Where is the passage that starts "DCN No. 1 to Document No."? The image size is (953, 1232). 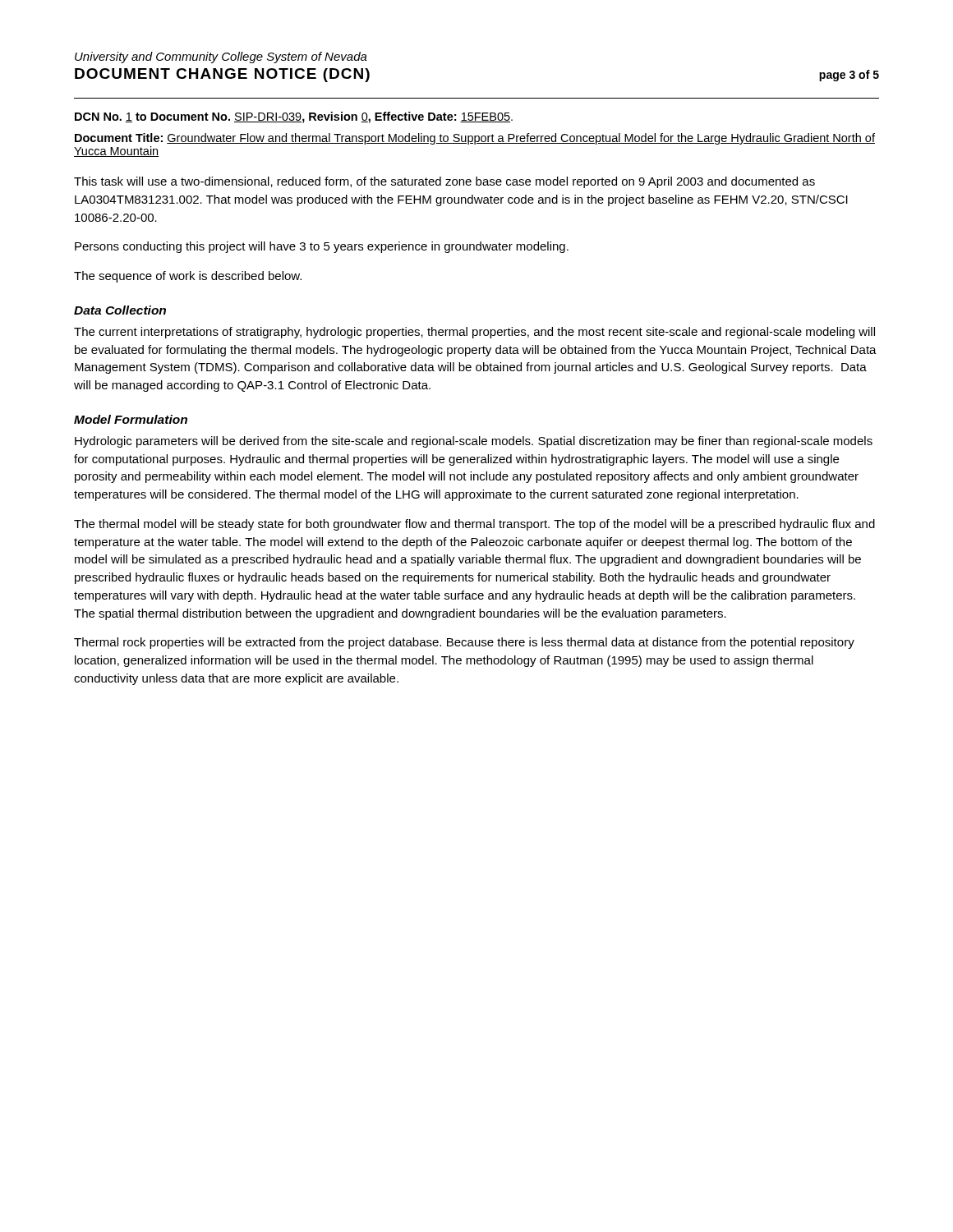(x=294, y=117)
